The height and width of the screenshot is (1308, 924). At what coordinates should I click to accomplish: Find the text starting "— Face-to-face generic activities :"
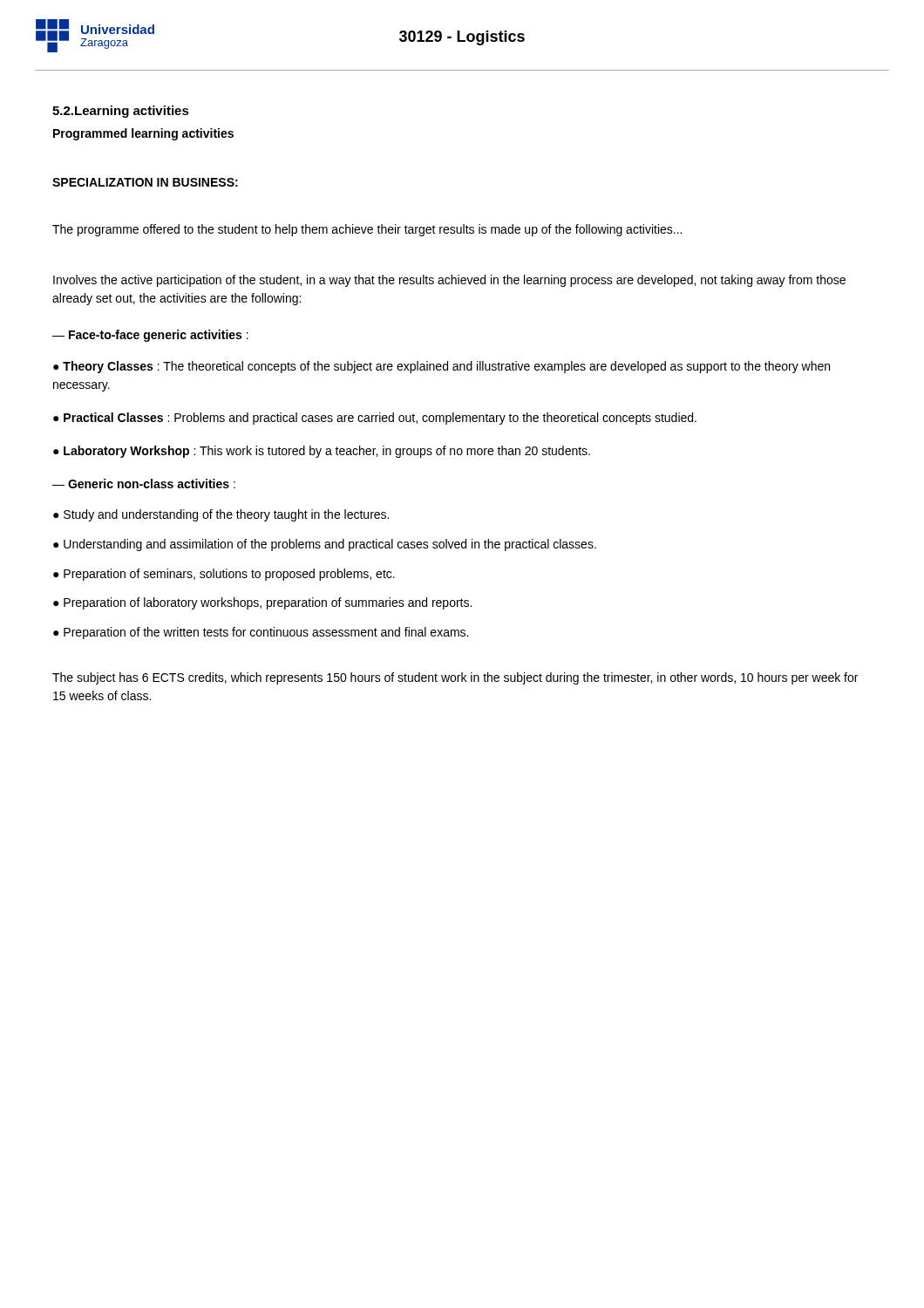151,335
